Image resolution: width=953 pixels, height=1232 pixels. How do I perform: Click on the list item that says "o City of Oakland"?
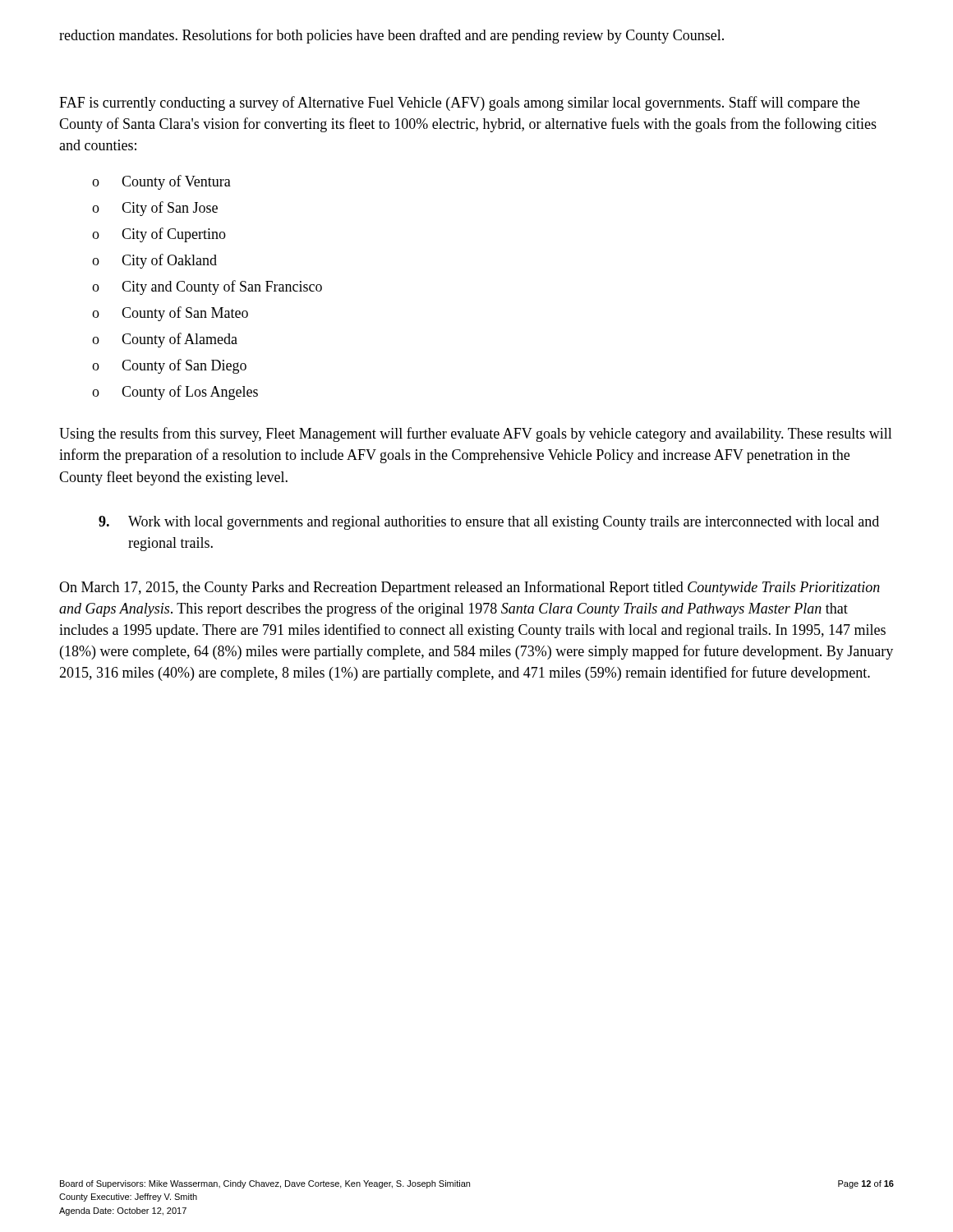(x=154, y=261)
